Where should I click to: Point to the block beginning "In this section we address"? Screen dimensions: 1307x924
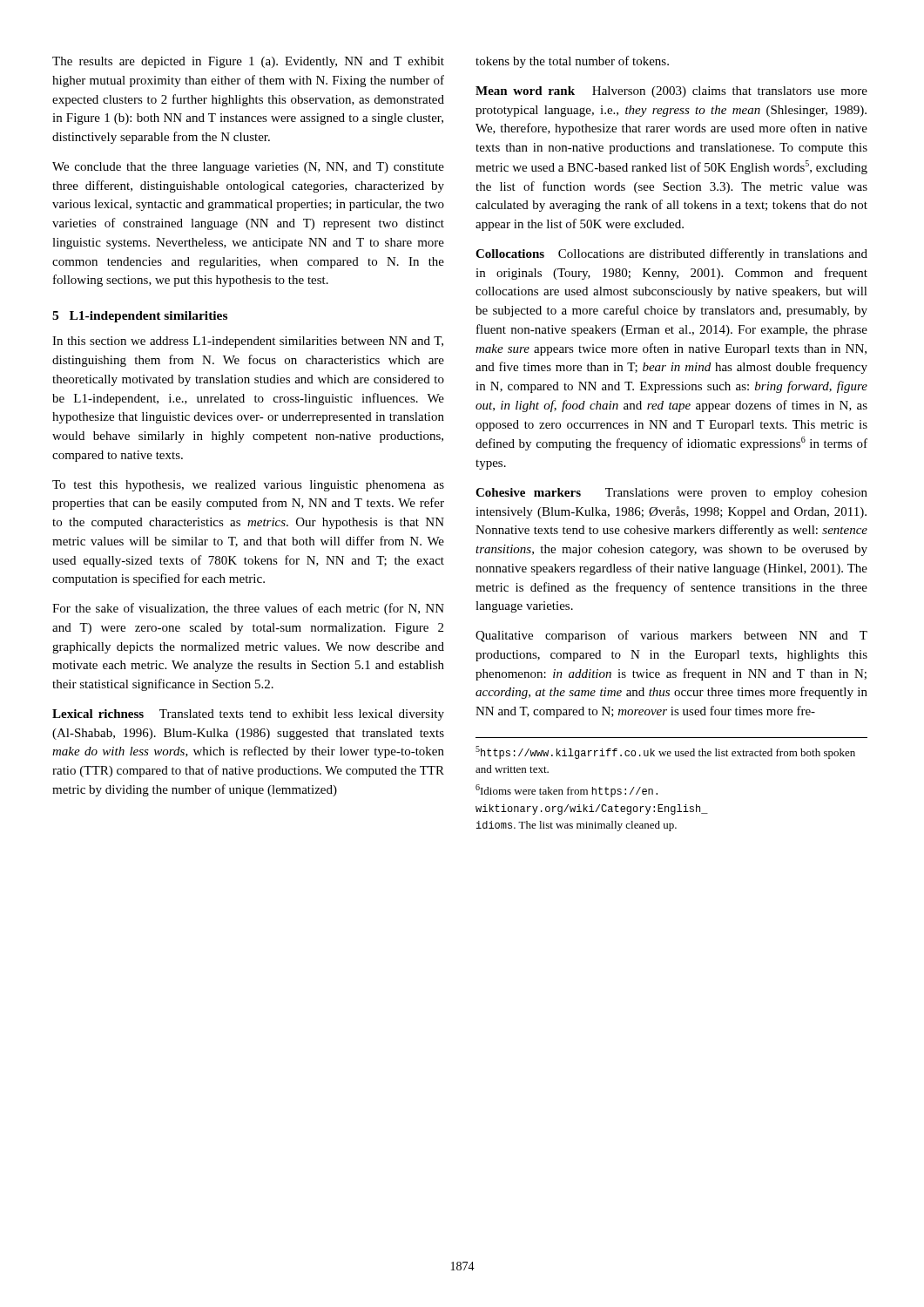pyautogui.click(x=248, y=398)
